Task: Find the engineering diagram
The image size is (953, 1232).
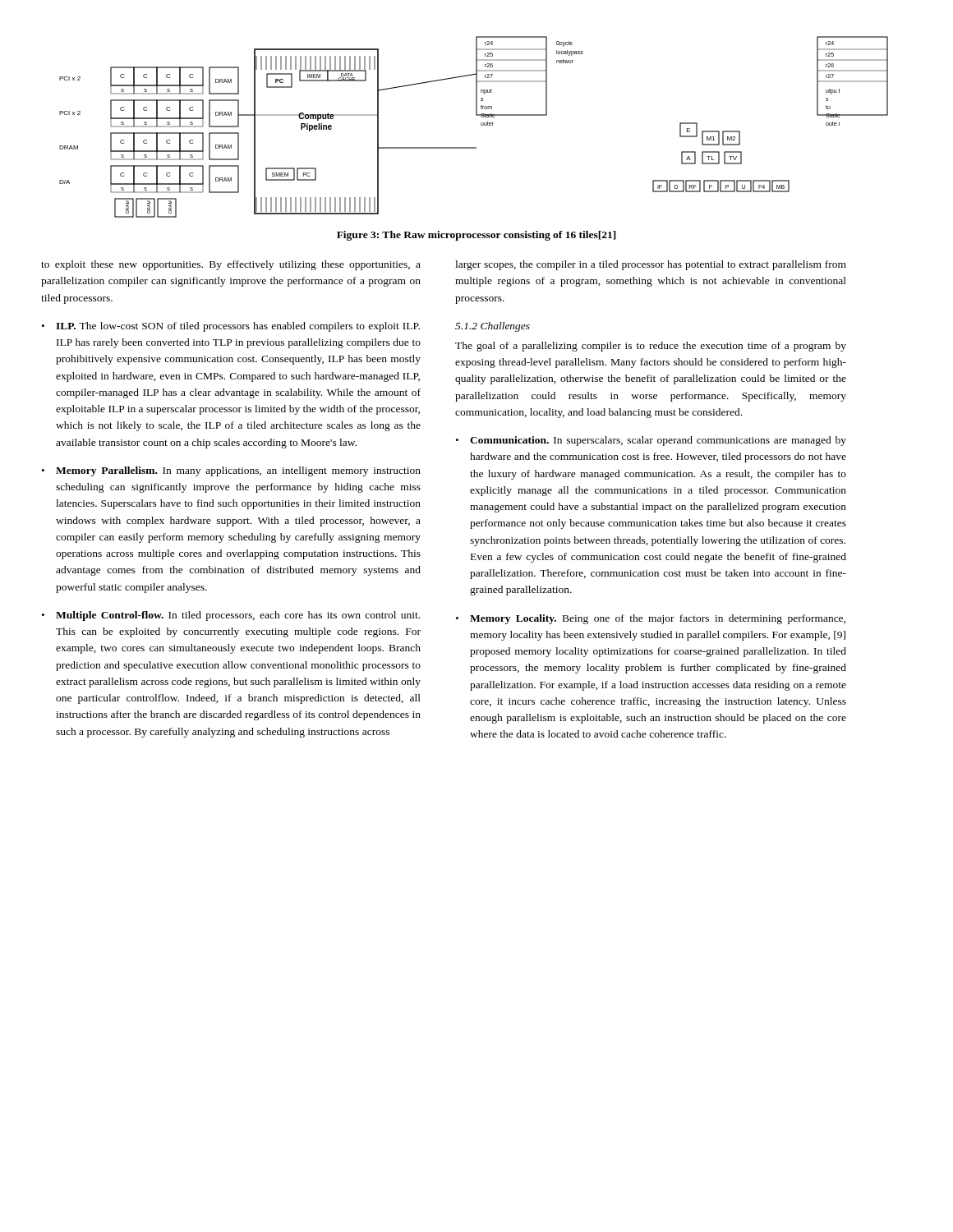Action: click(x=476, y=123)
